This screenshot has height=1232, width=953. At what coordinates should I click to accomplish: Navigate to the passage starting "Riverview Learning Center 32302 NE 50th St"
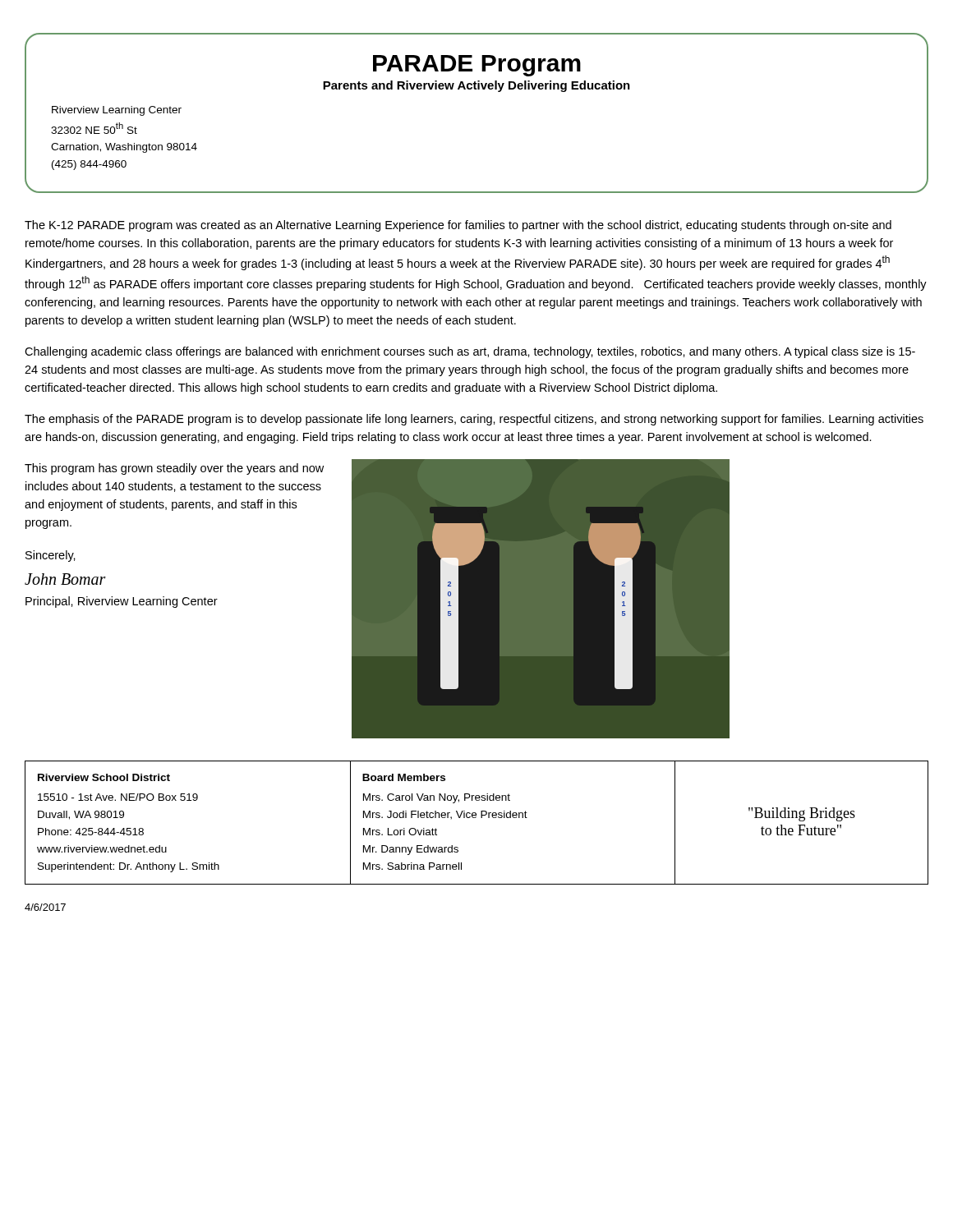point(124,137)
